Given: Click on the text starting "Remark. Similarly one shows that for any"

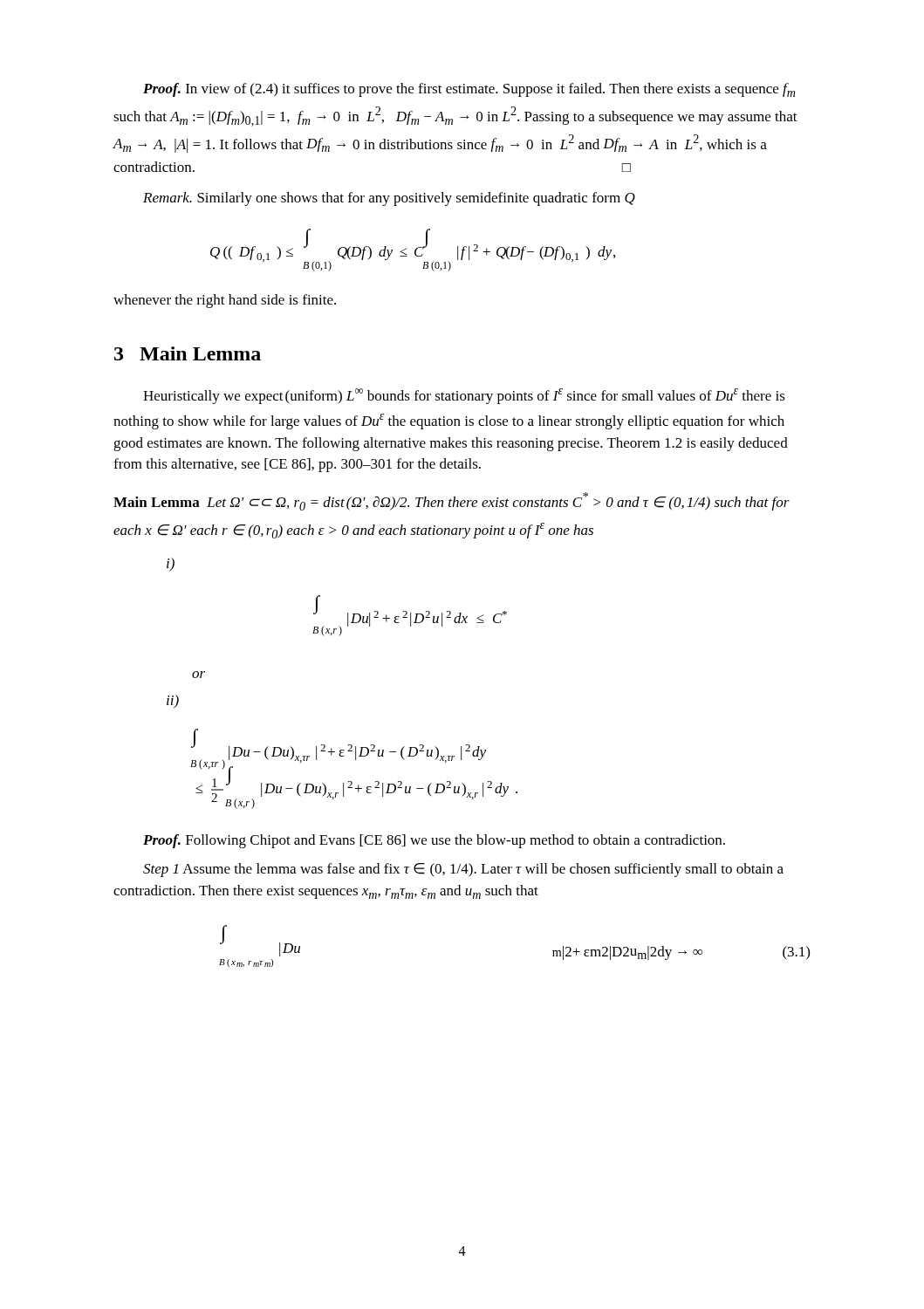Looking at the screenshot, I should click(x=389, y=198).
